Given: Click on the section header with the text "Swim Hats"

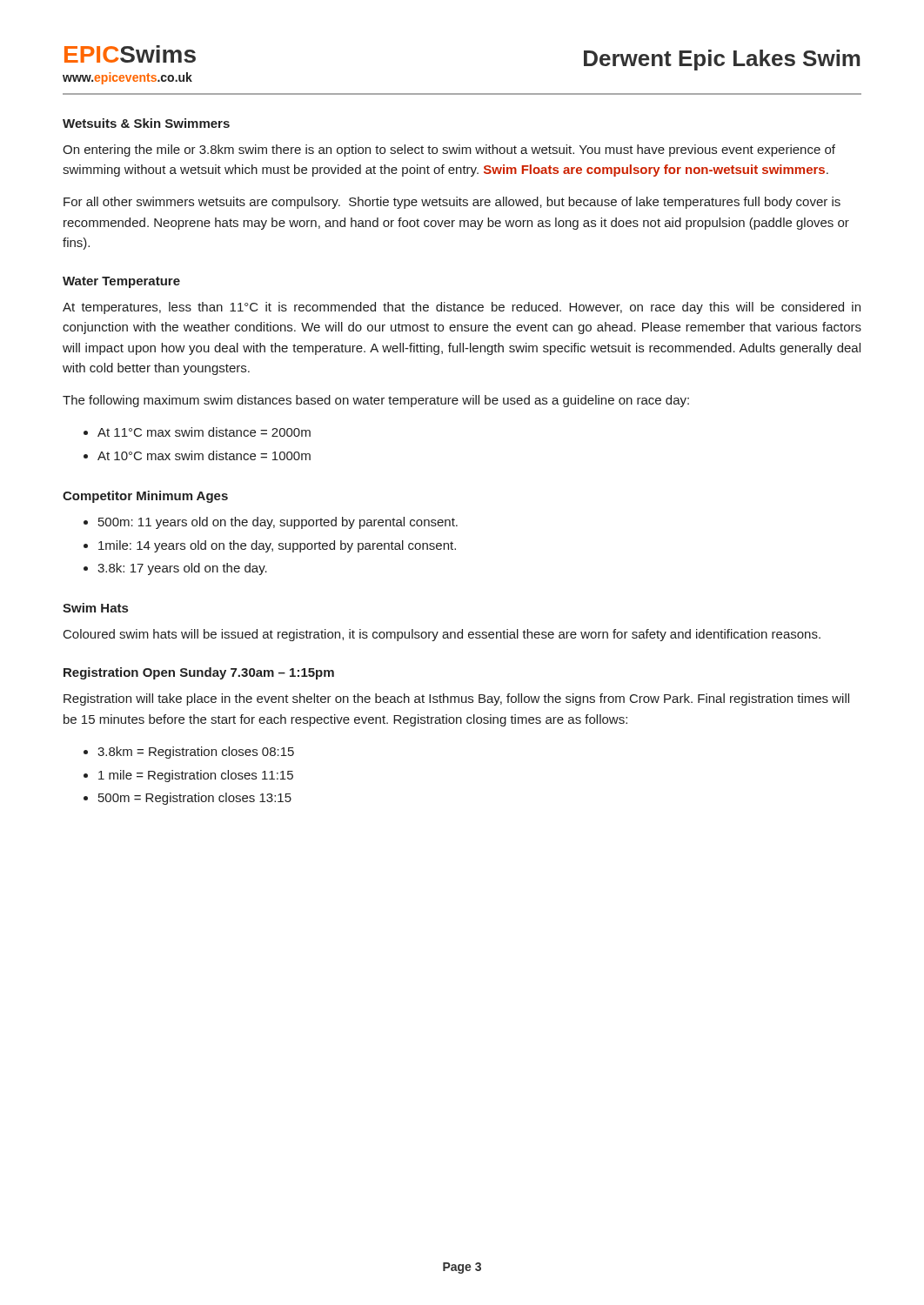Looking at the screenshot, I should [96, 608].
